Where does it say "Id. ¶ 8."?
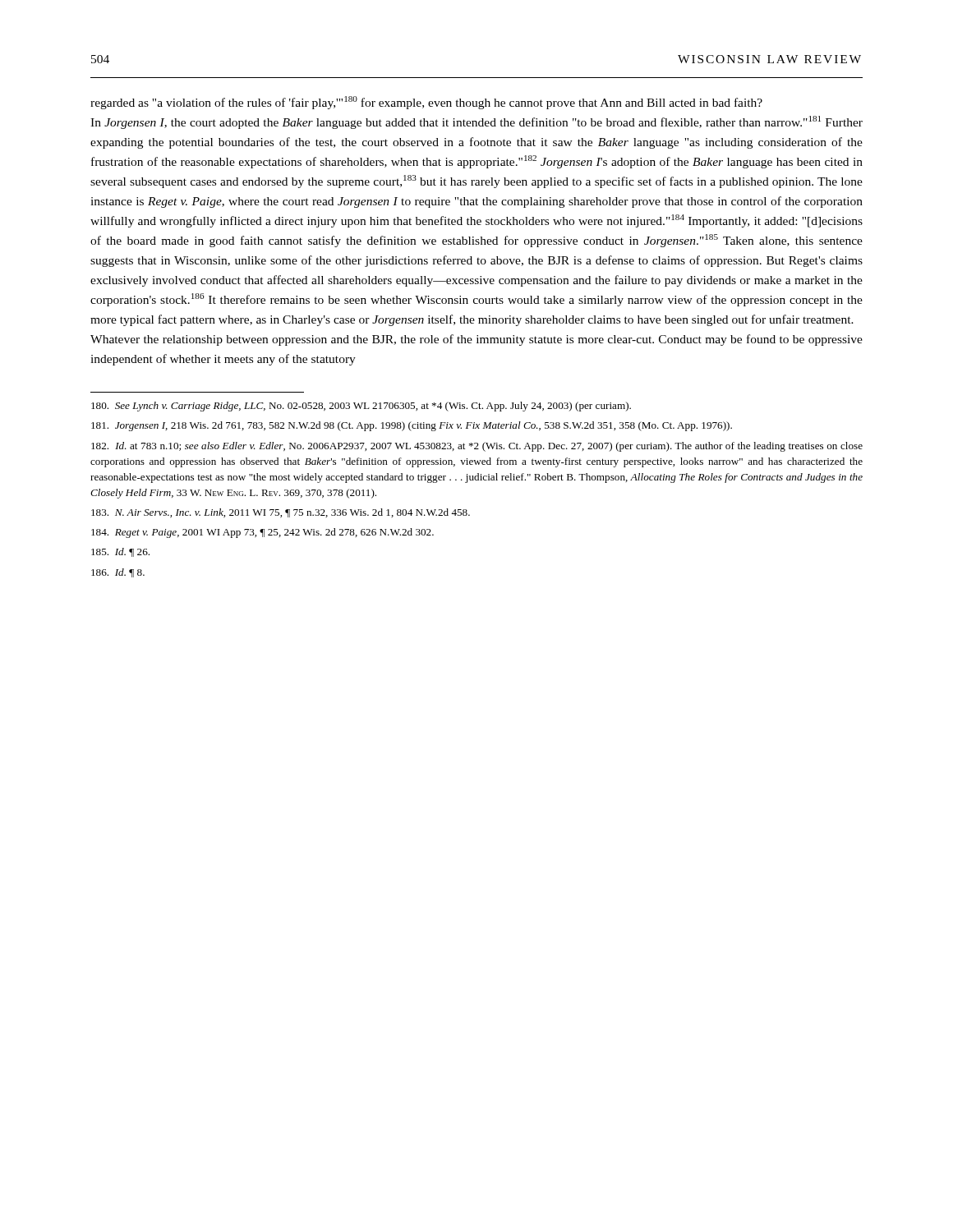Screen dimensions: 1232x953 (x=118, y=572)
